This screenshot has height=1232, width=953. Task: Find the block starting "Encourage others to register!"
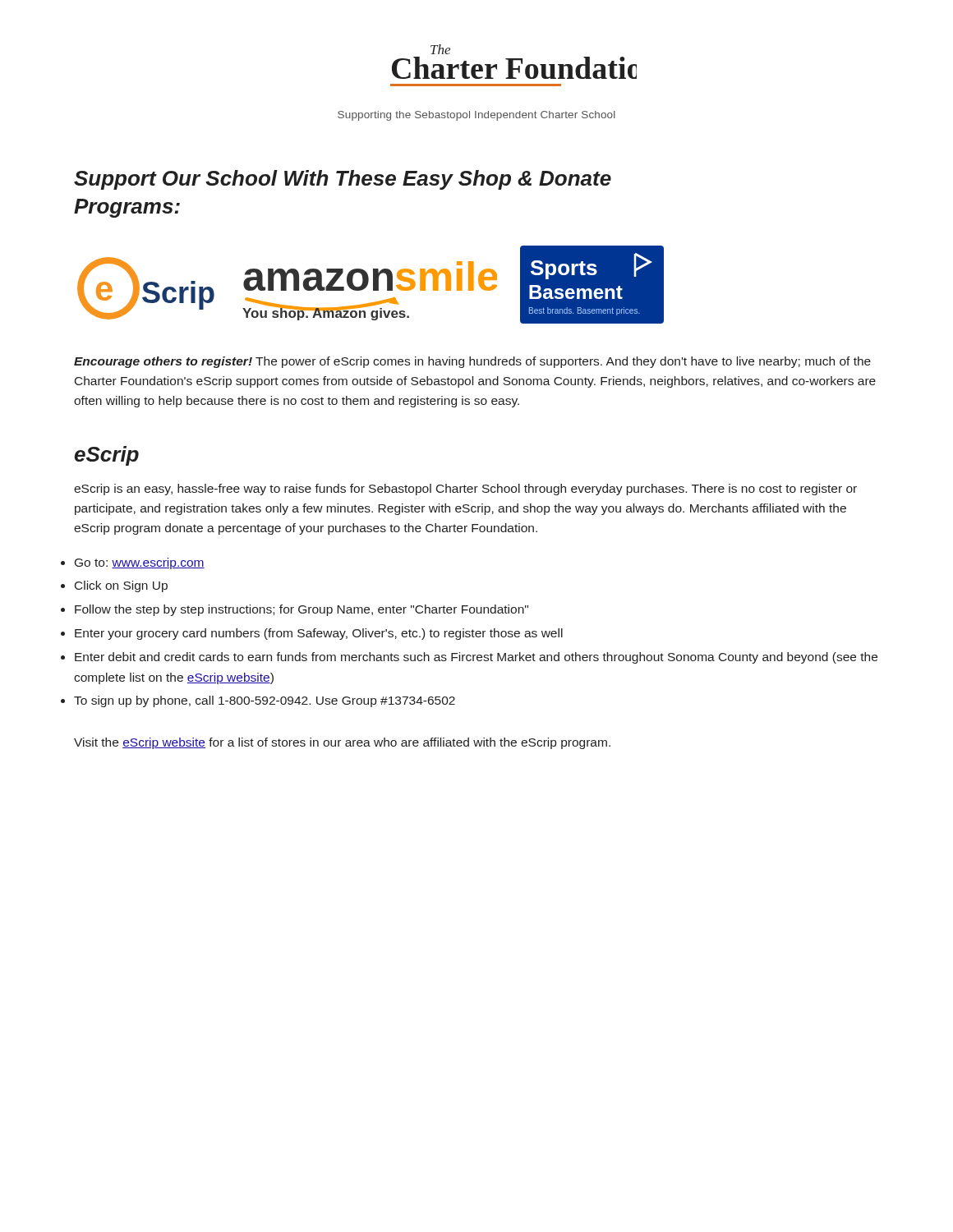click(475, 380)
